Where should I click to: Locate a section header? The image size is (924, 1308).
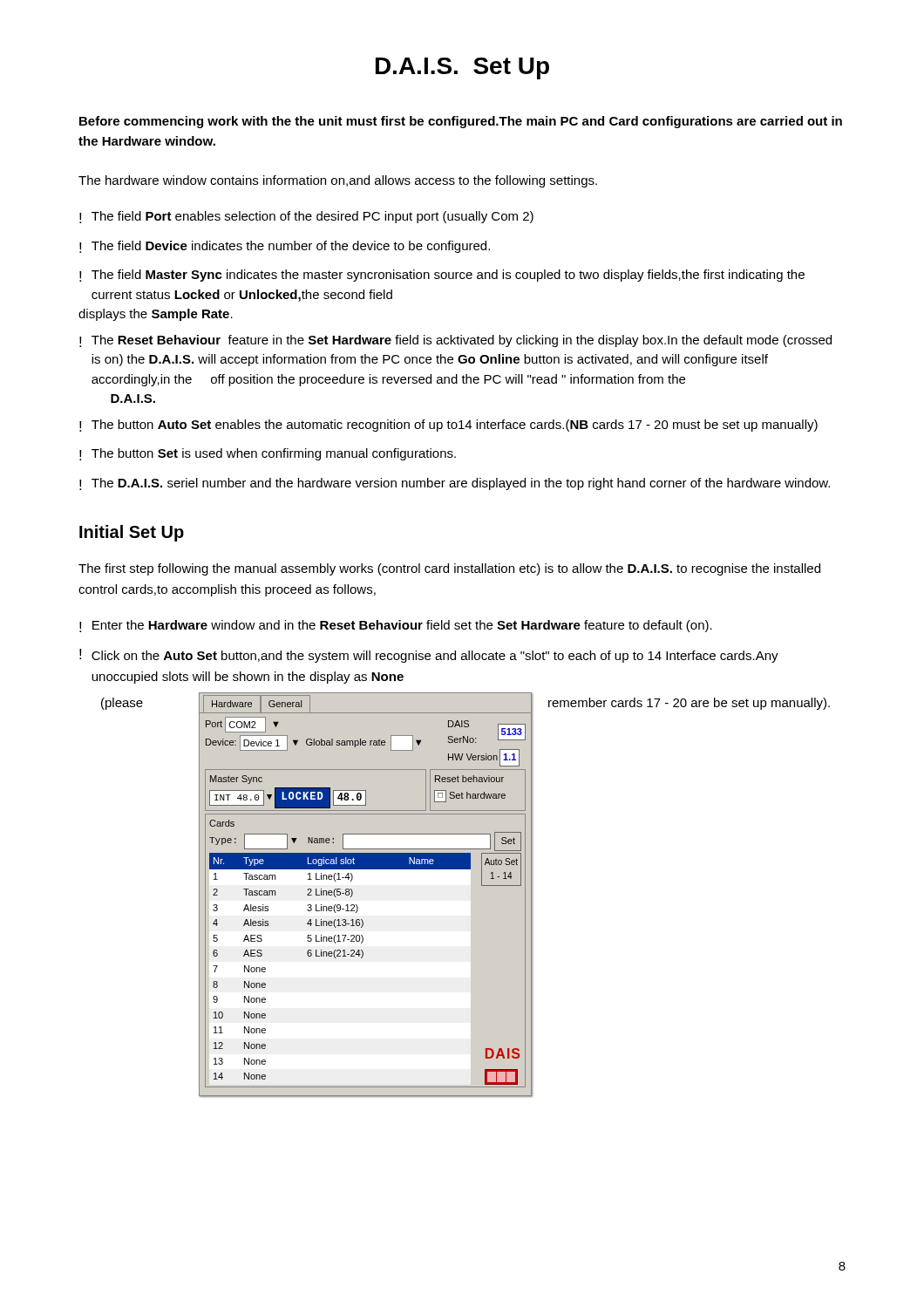(x=131, y=532)
